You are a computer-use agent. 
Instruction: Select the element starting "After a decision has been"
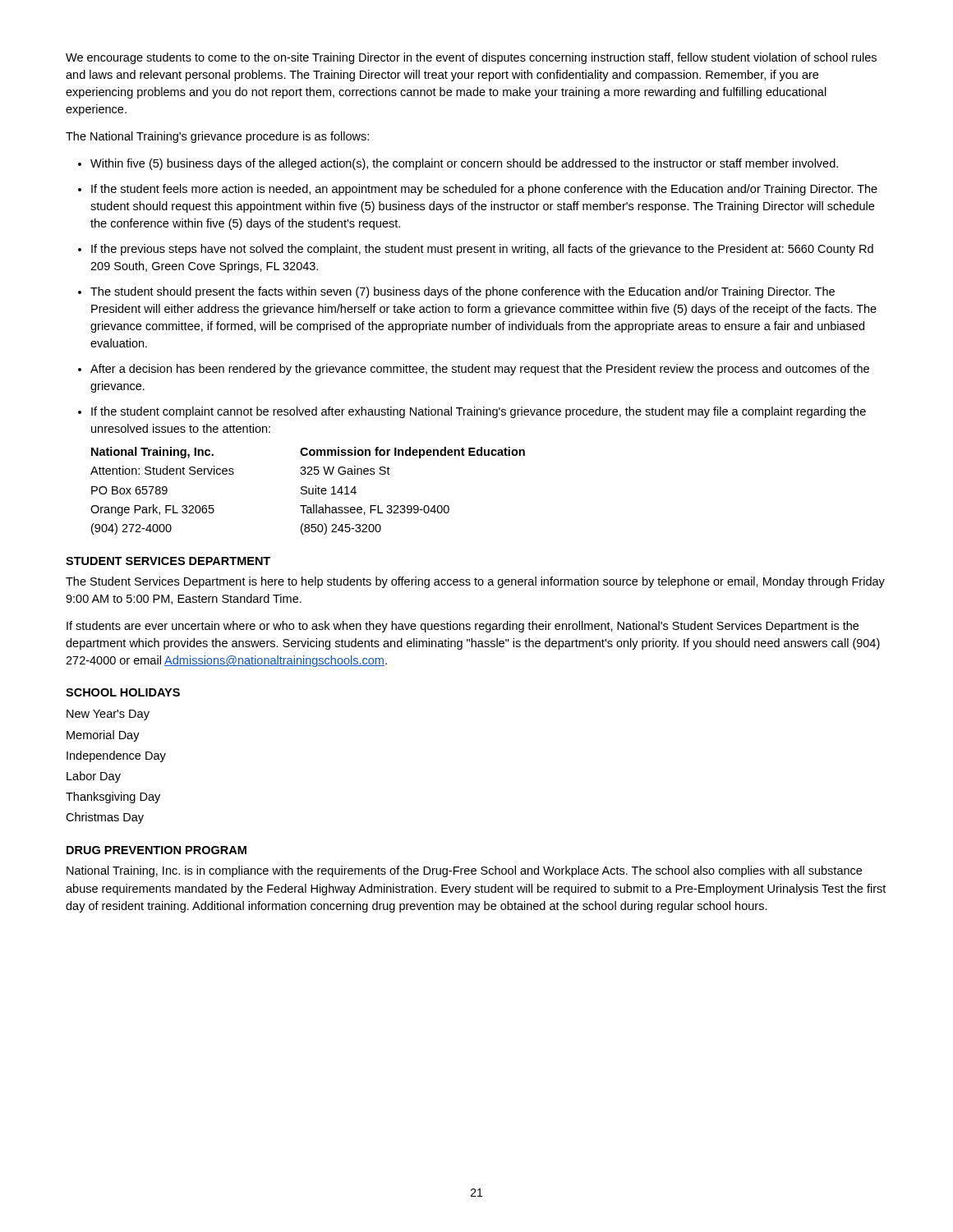pos(489,378)
